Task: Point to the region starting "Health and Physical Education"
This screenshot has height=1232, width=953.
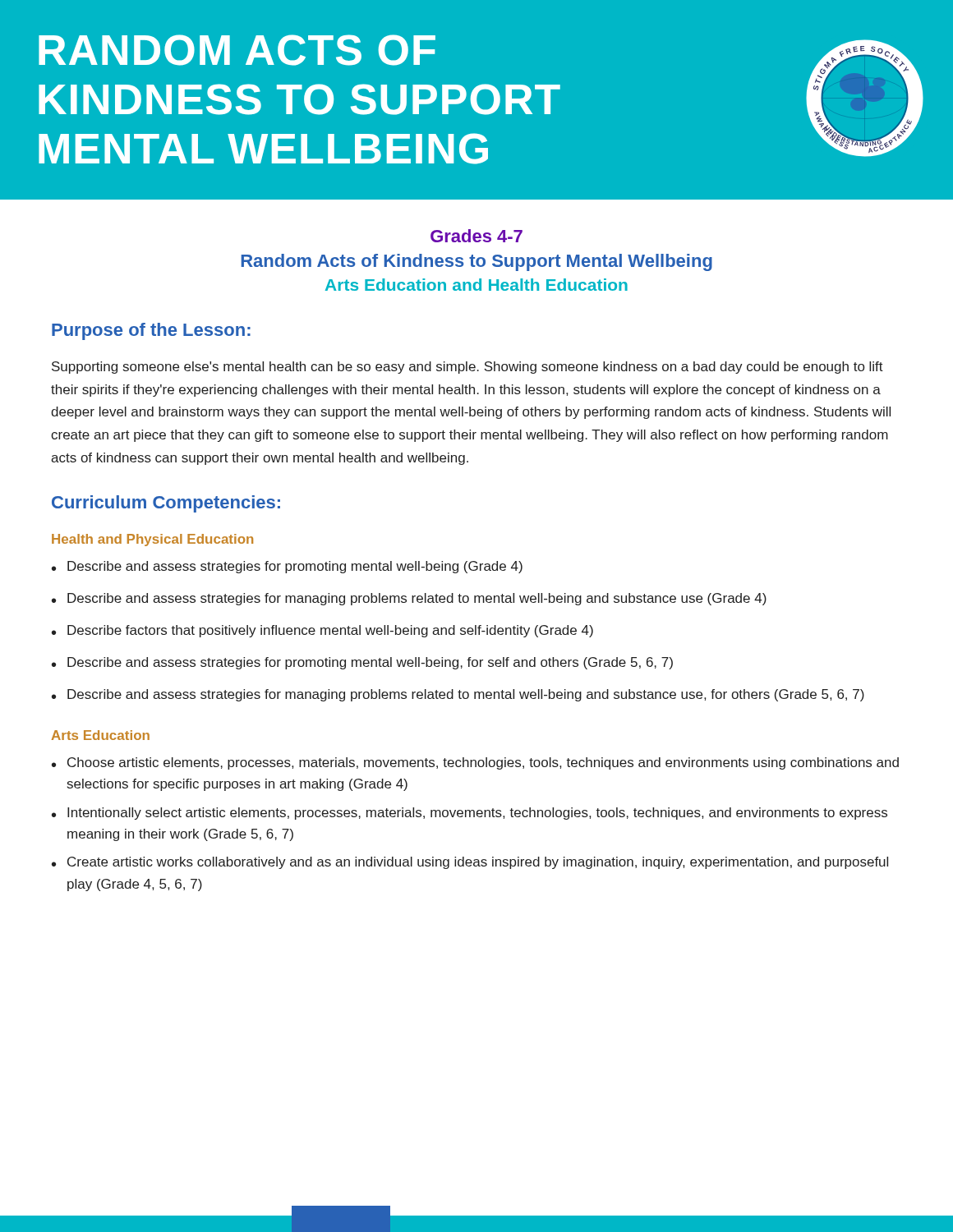Action: coord(153,539)
